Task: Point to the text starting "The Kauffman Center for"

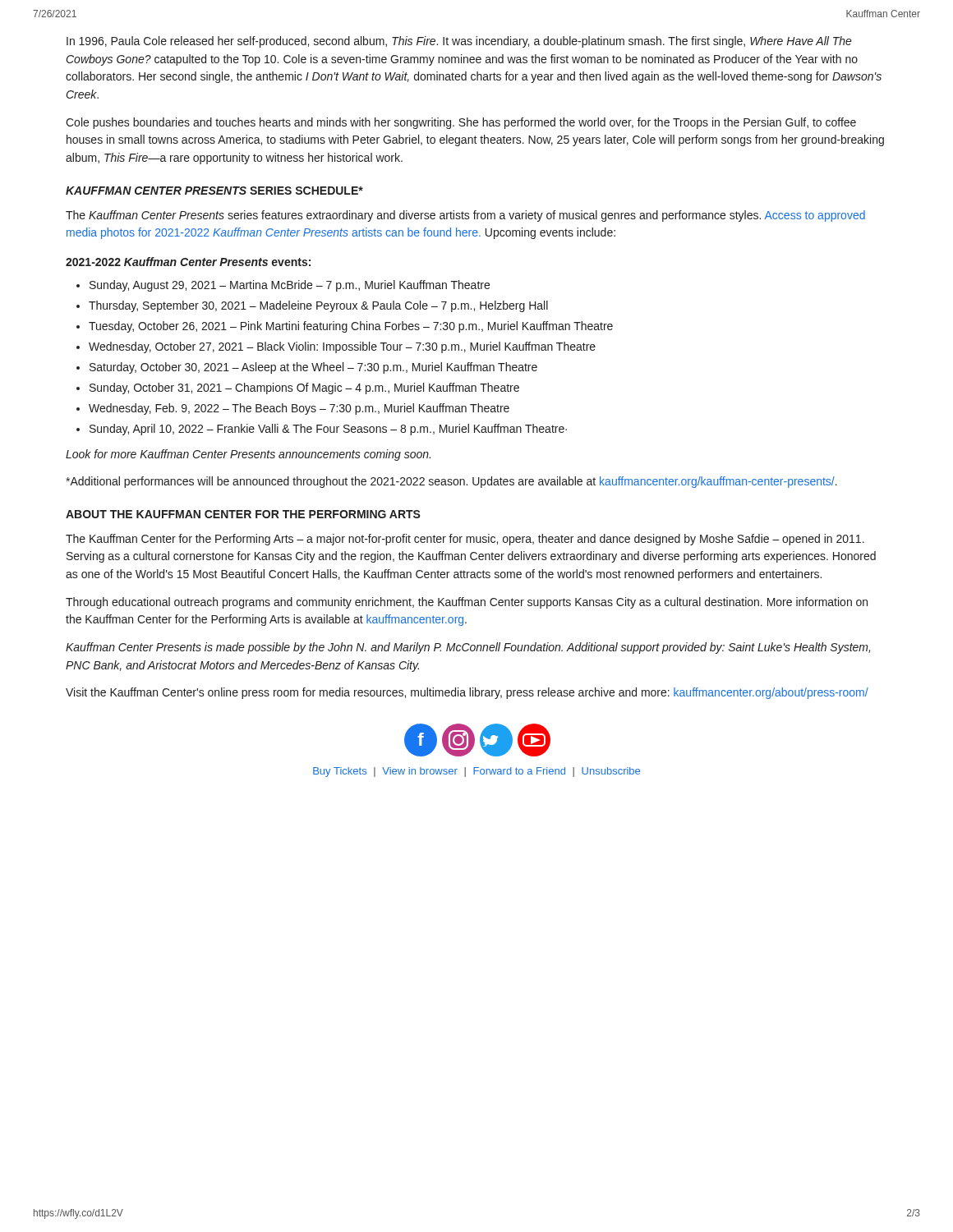Action: (x=476, y=557)
